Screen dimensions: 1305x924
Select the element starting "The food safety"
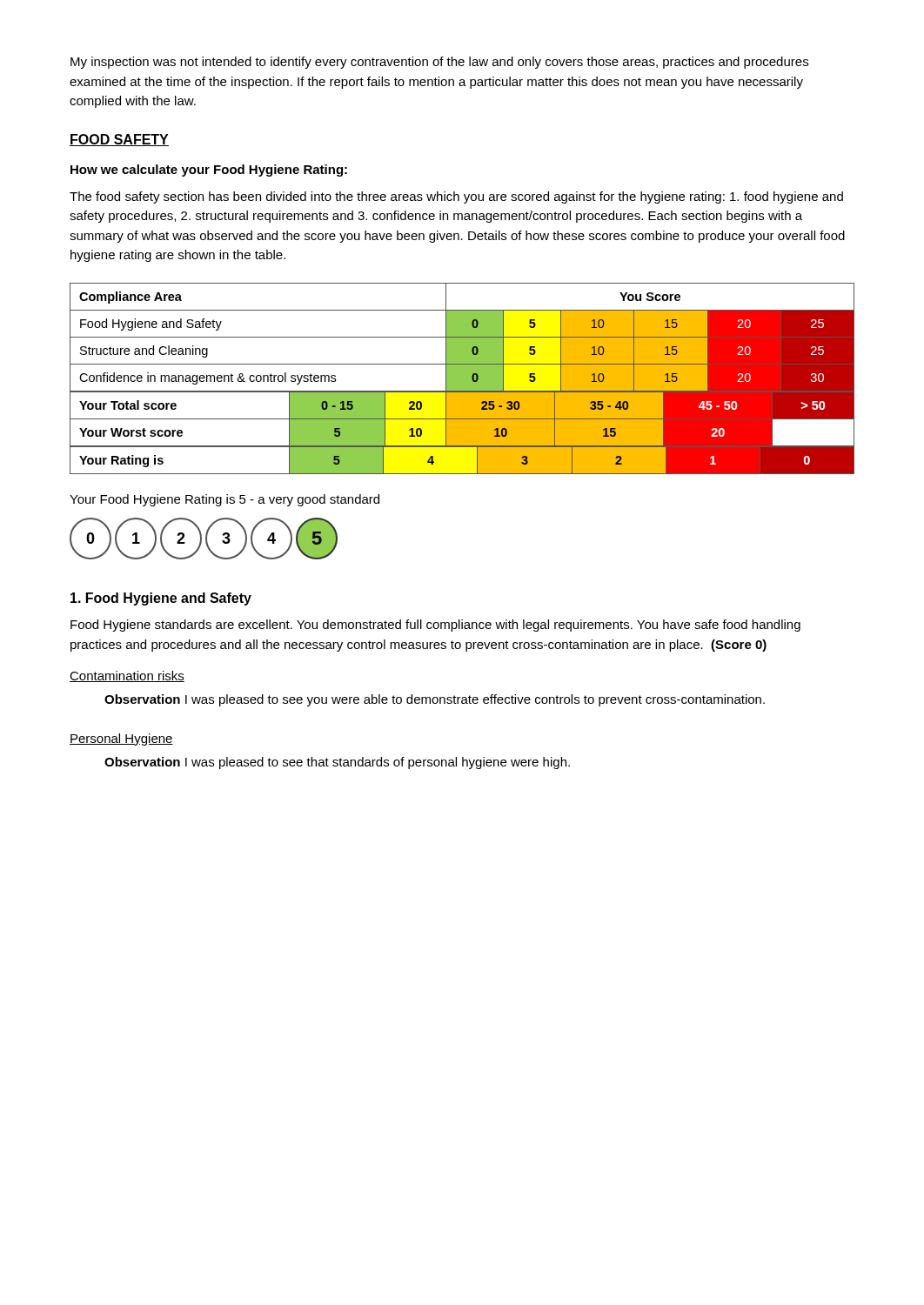click(457, 225)
